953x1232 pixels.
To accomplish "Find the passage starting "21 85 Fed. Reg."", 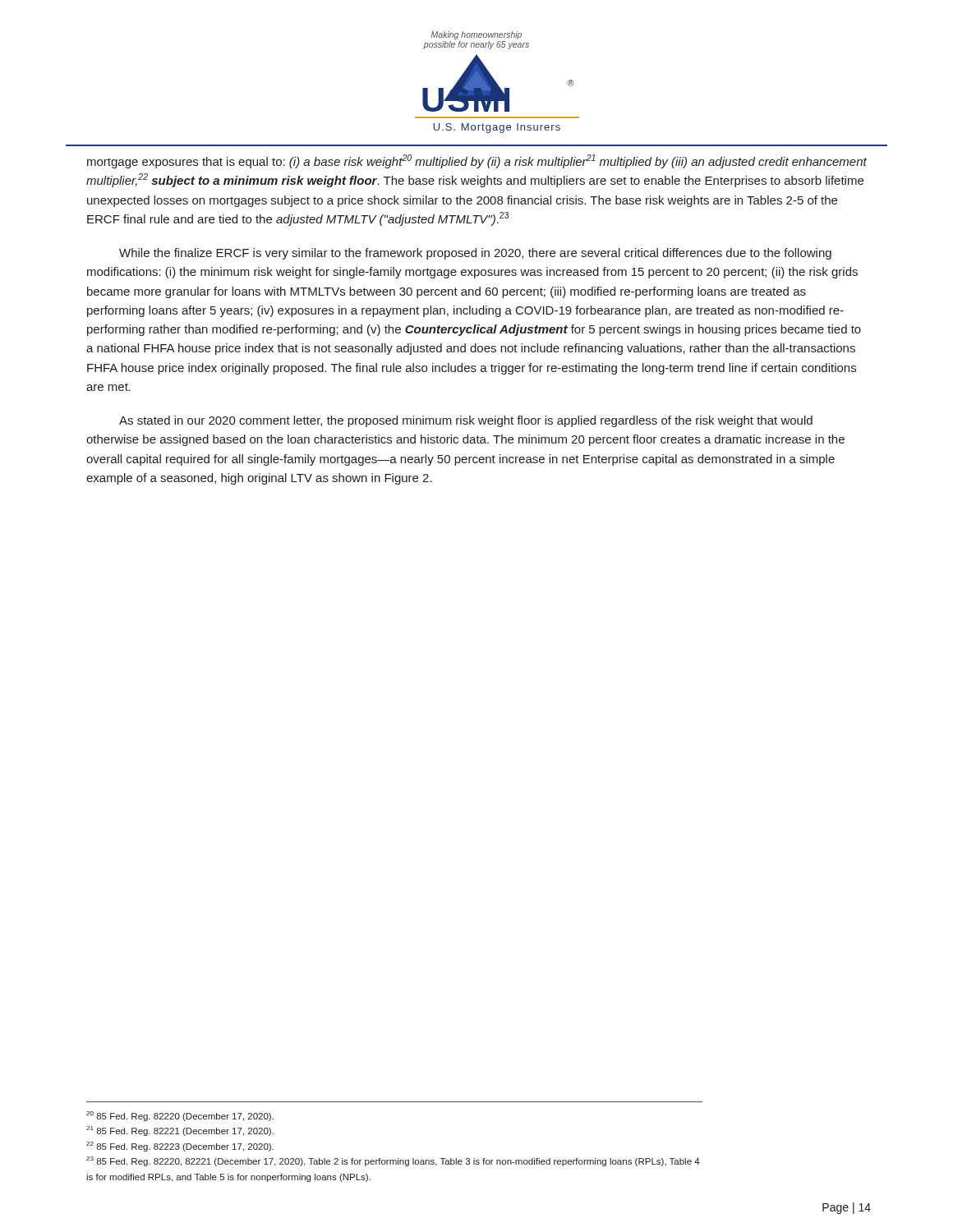I will 180,1131.
